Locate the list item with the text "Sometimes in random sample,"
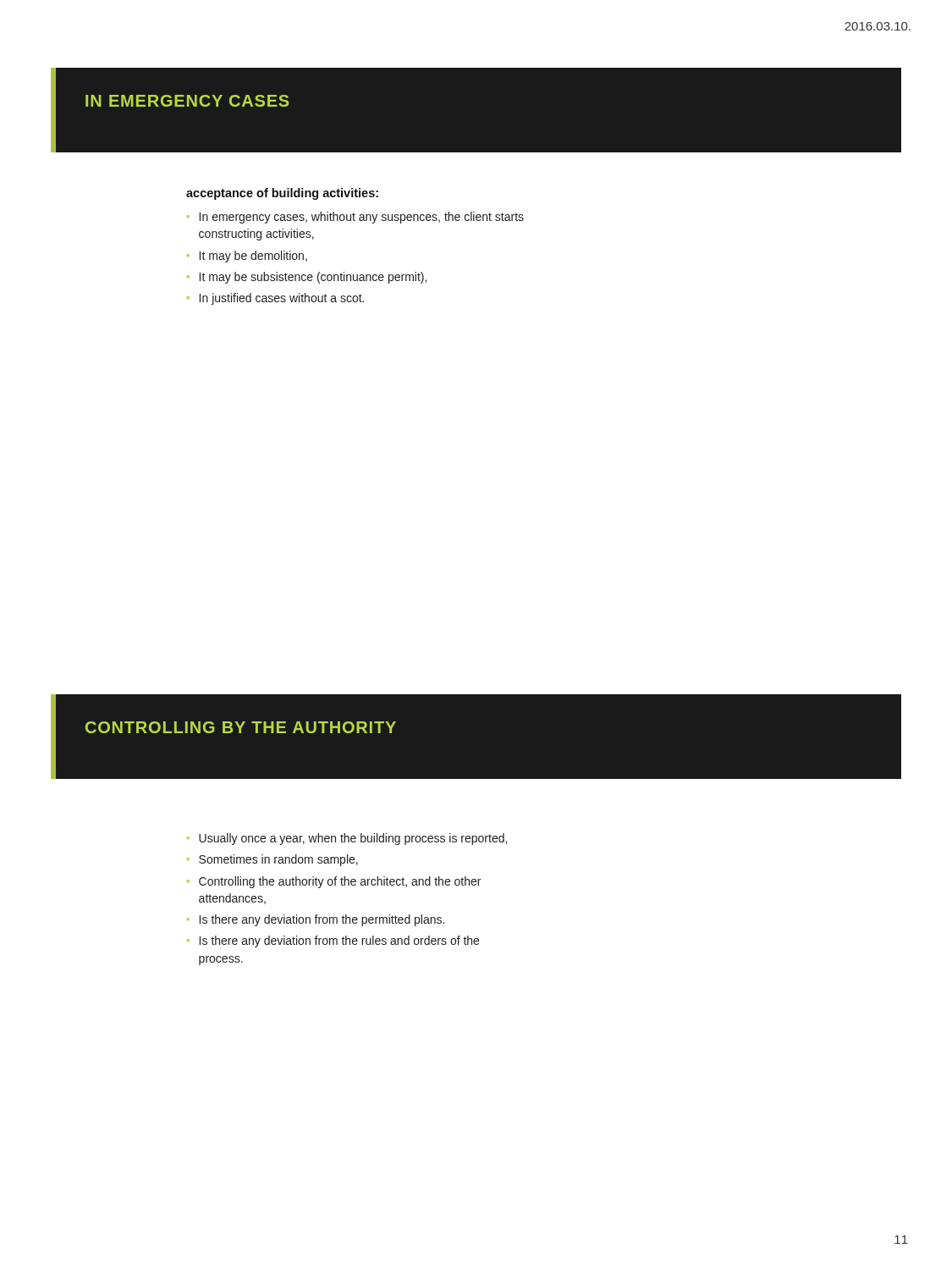 coord(279,860)
